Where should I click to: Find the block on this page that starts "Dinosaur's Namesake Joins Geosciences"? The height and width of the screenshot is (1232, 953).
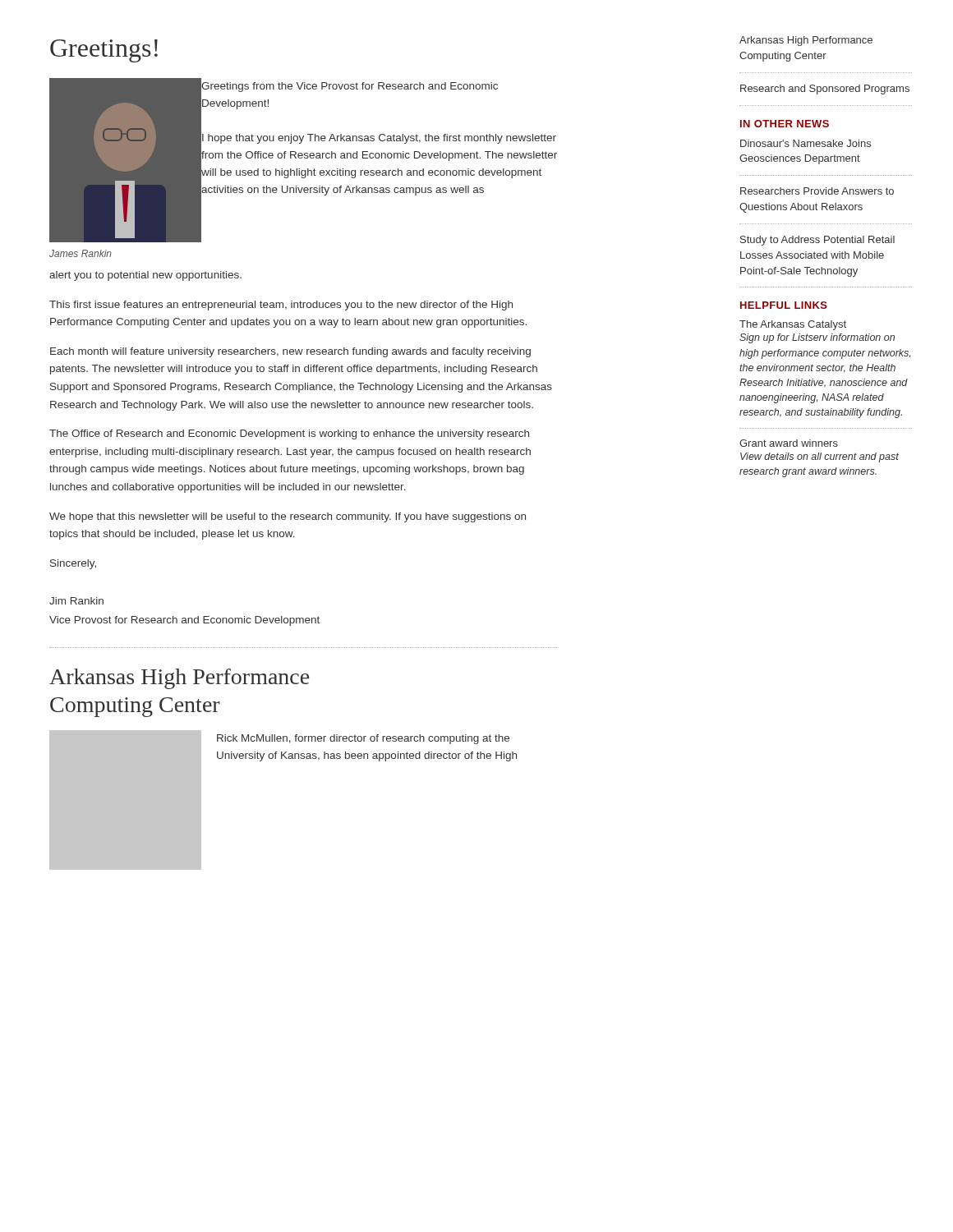coord(805,151)
